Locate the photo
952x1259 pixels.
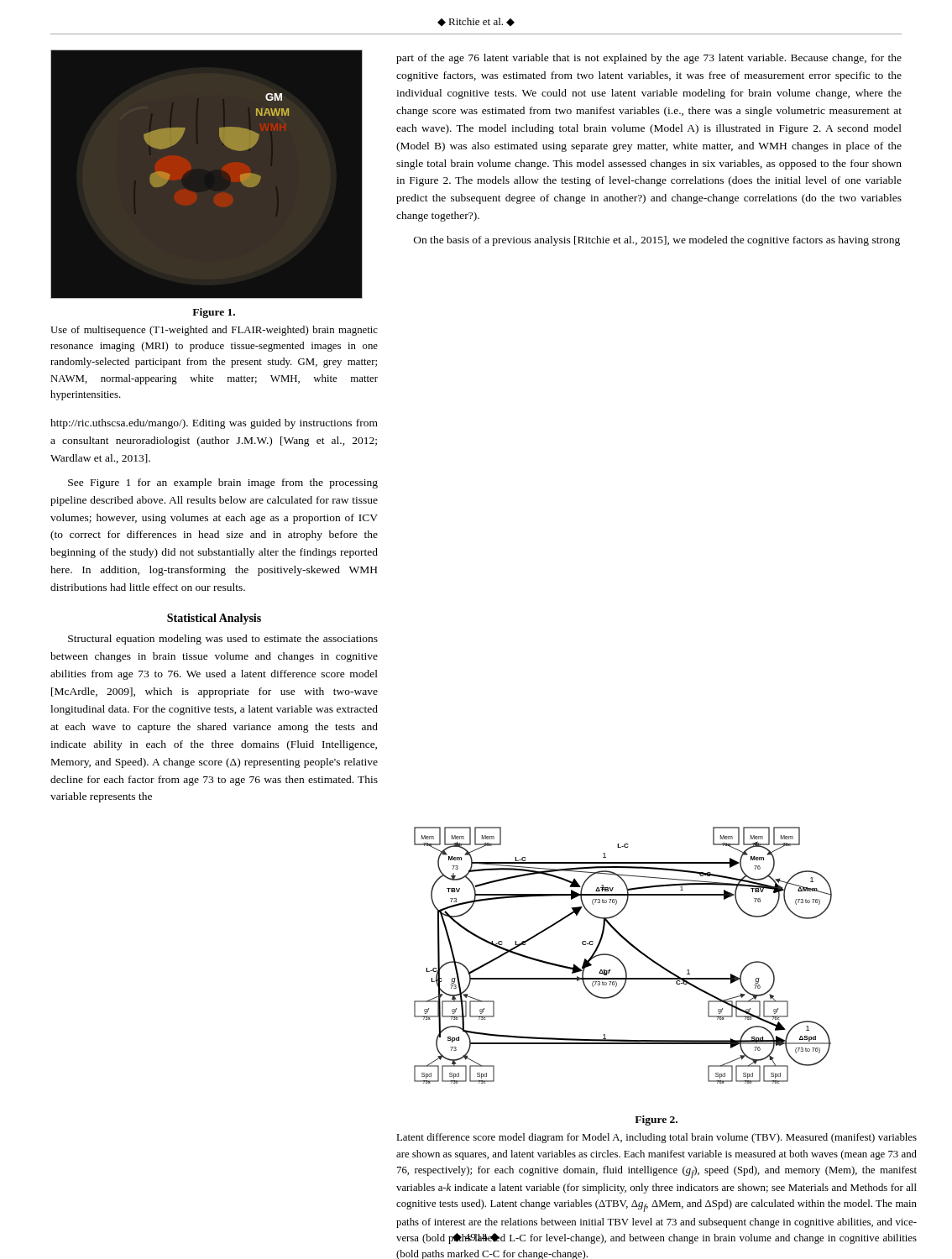214,174
